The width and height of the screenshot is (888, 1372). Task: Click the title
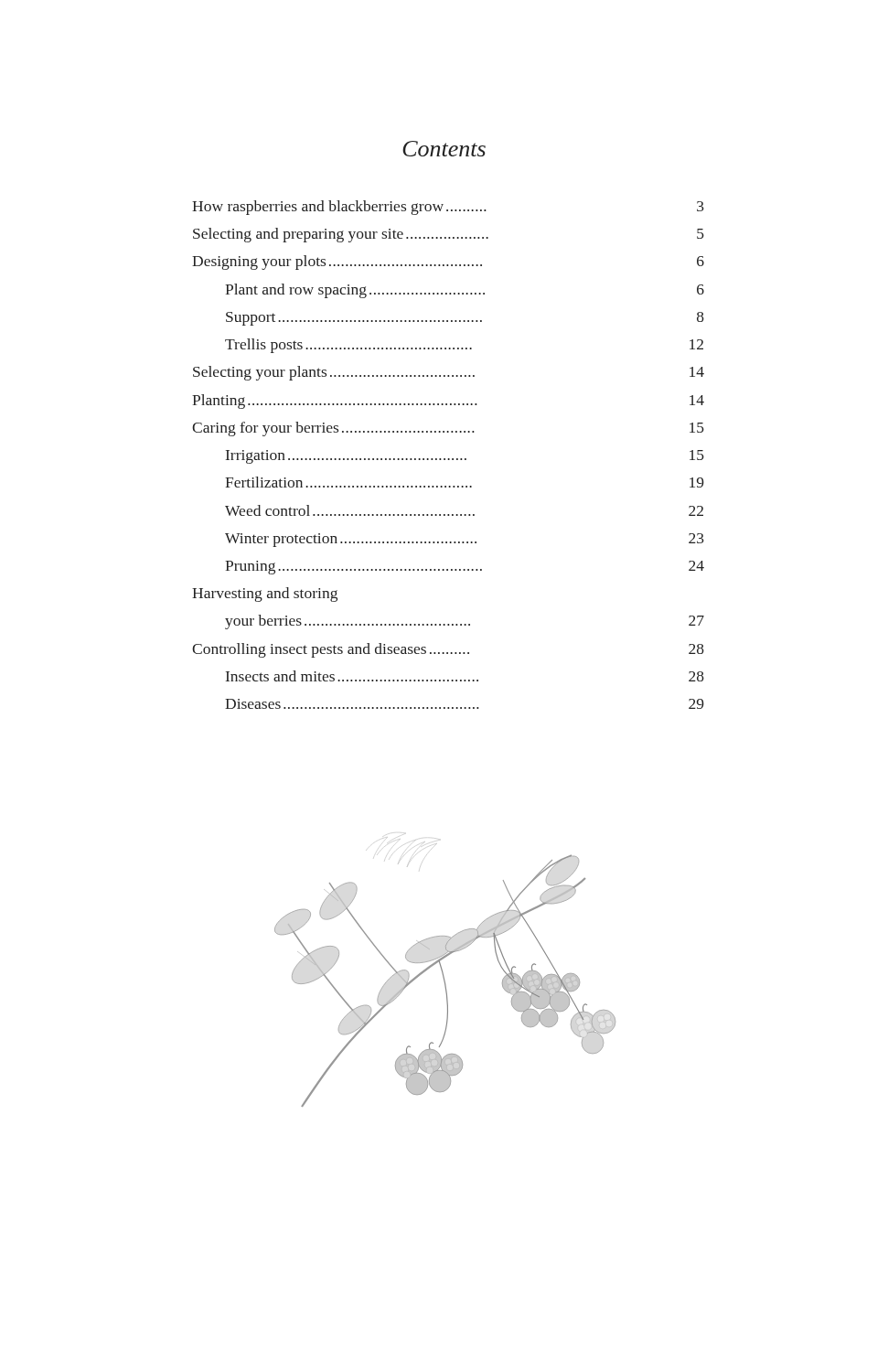tap(444, 149)
